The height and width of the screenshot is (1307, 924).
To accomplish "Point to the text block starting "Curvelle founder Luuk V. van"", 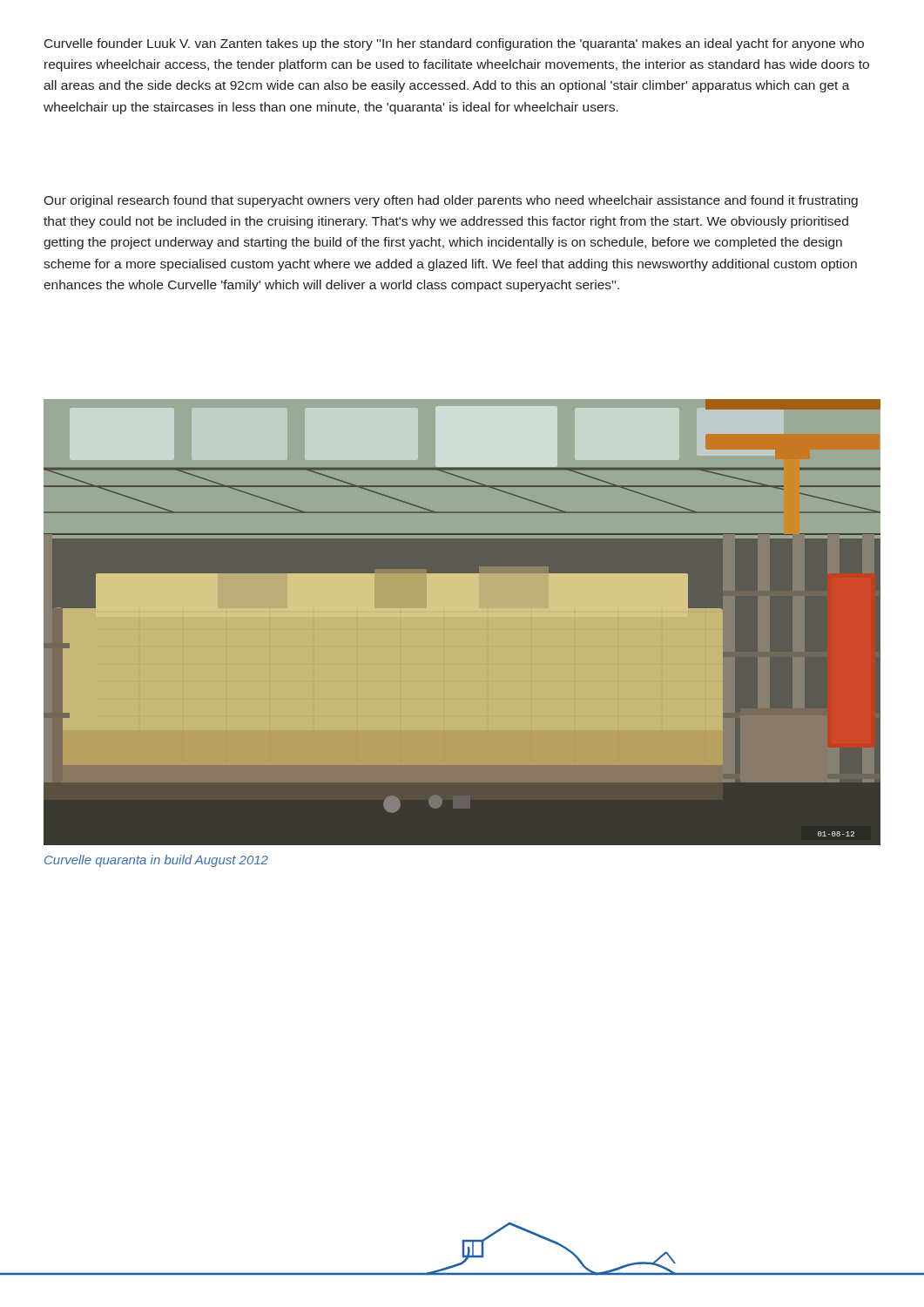I will pyautogui.click(x=457, y=75).
